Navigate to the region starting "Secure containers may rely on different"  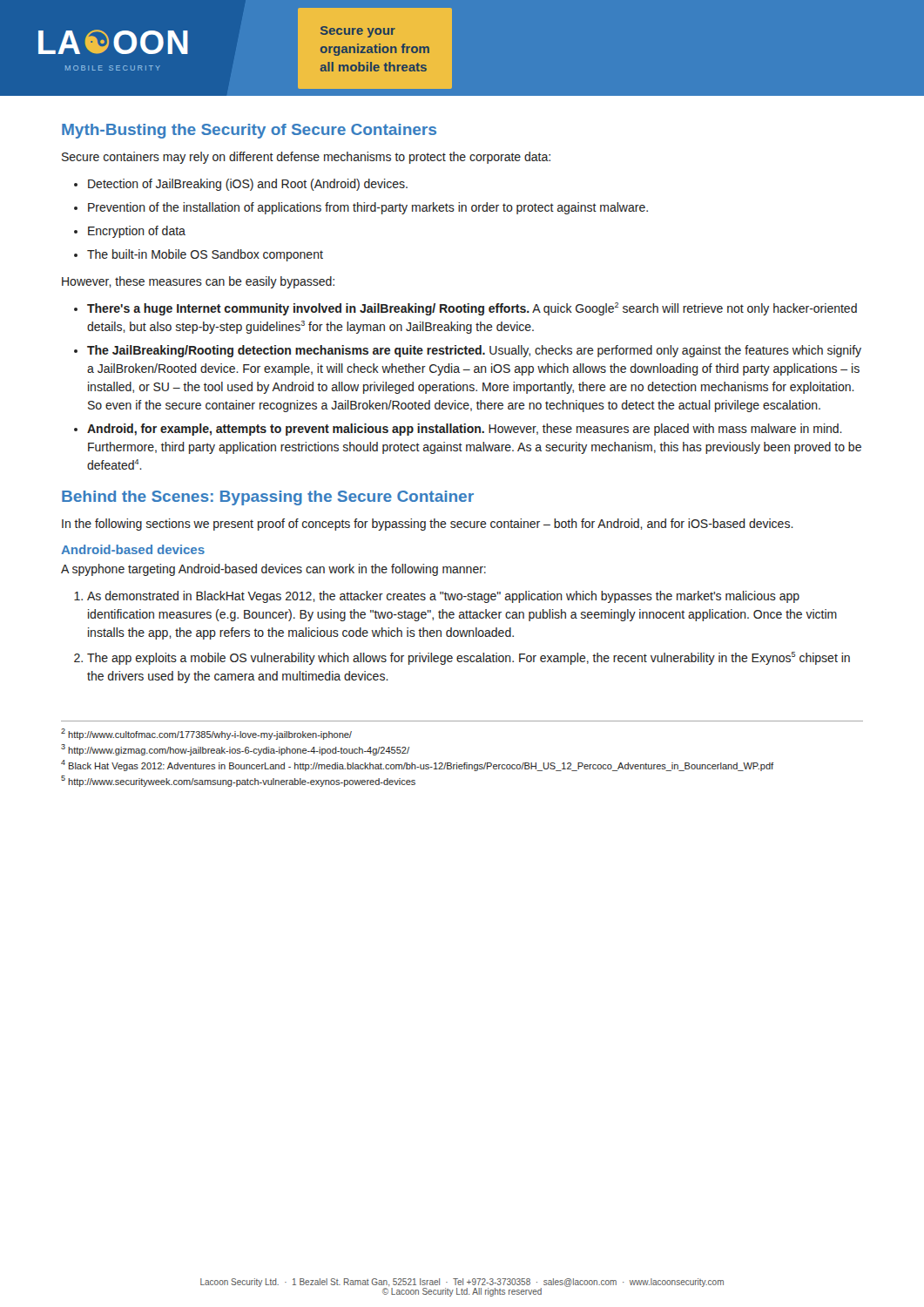pyautogui.click(x=462, y=157)
